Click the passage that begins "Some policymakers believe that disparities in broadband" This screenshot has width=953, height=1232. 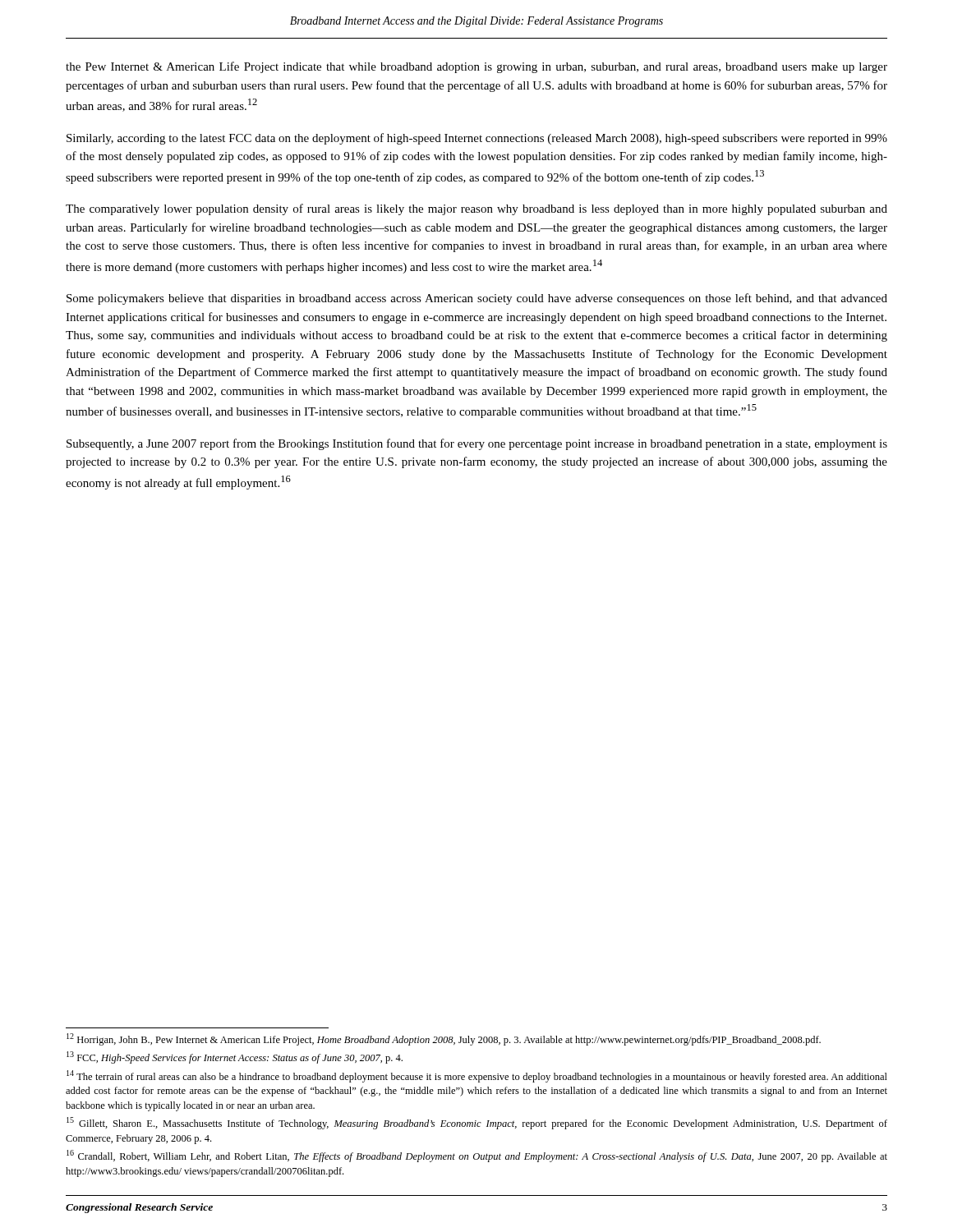tap(476, 355)
